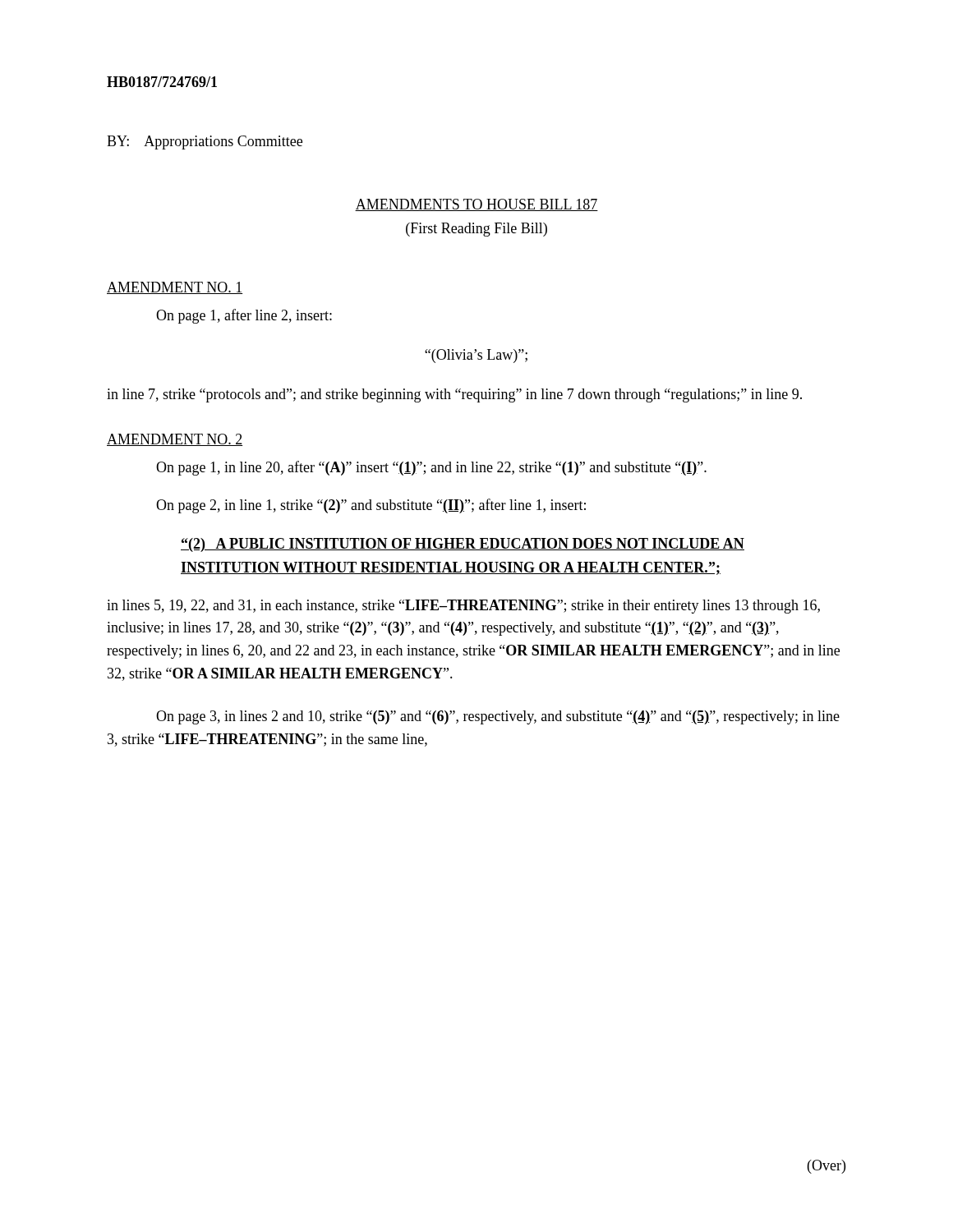Where does it say "AMENDMENT NO. 1"?
Viewport: 953px width, 1232px height.
175,288
